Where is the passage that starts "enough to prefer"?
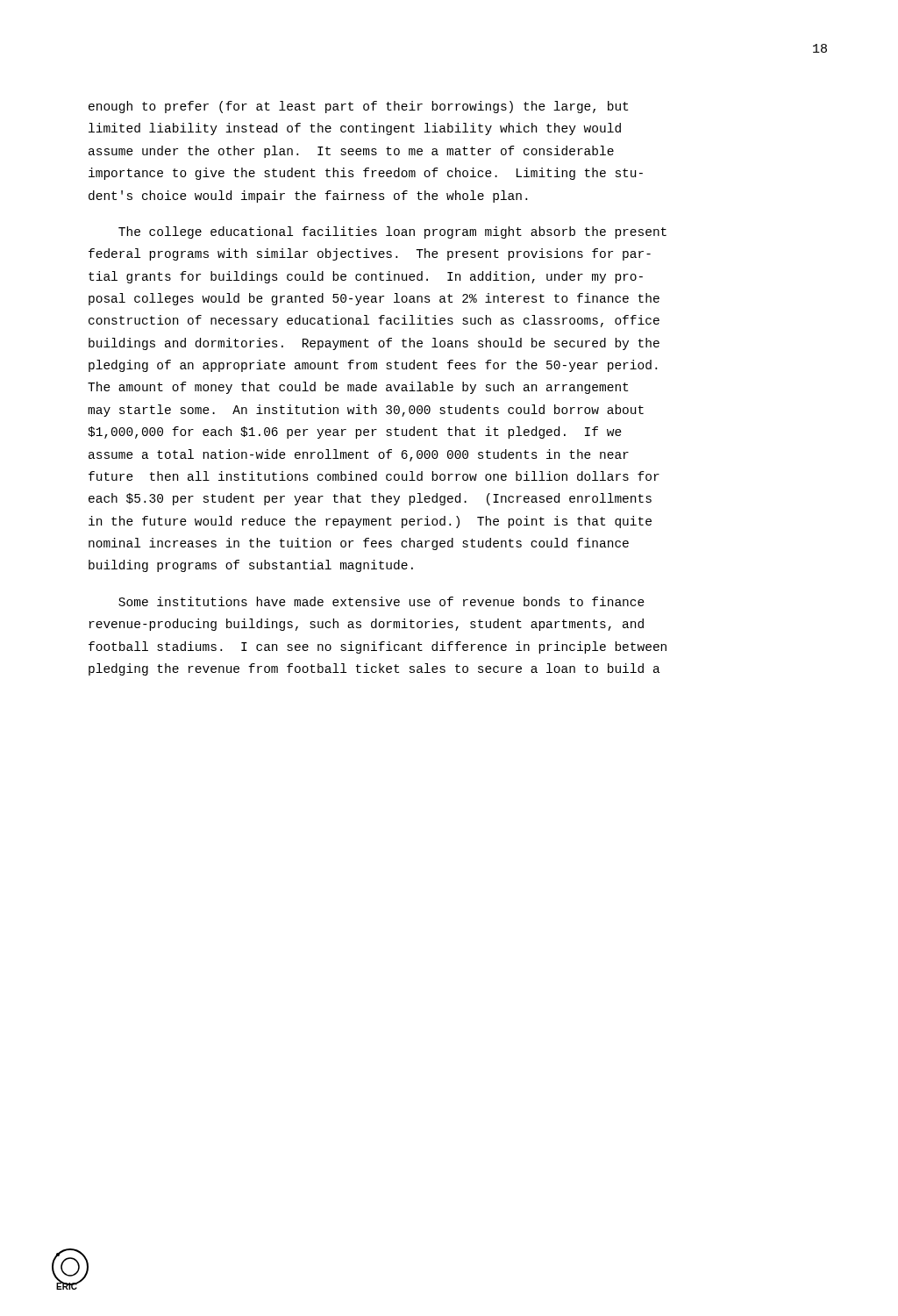The image size is (898, 1316). [x=453, y=389]
